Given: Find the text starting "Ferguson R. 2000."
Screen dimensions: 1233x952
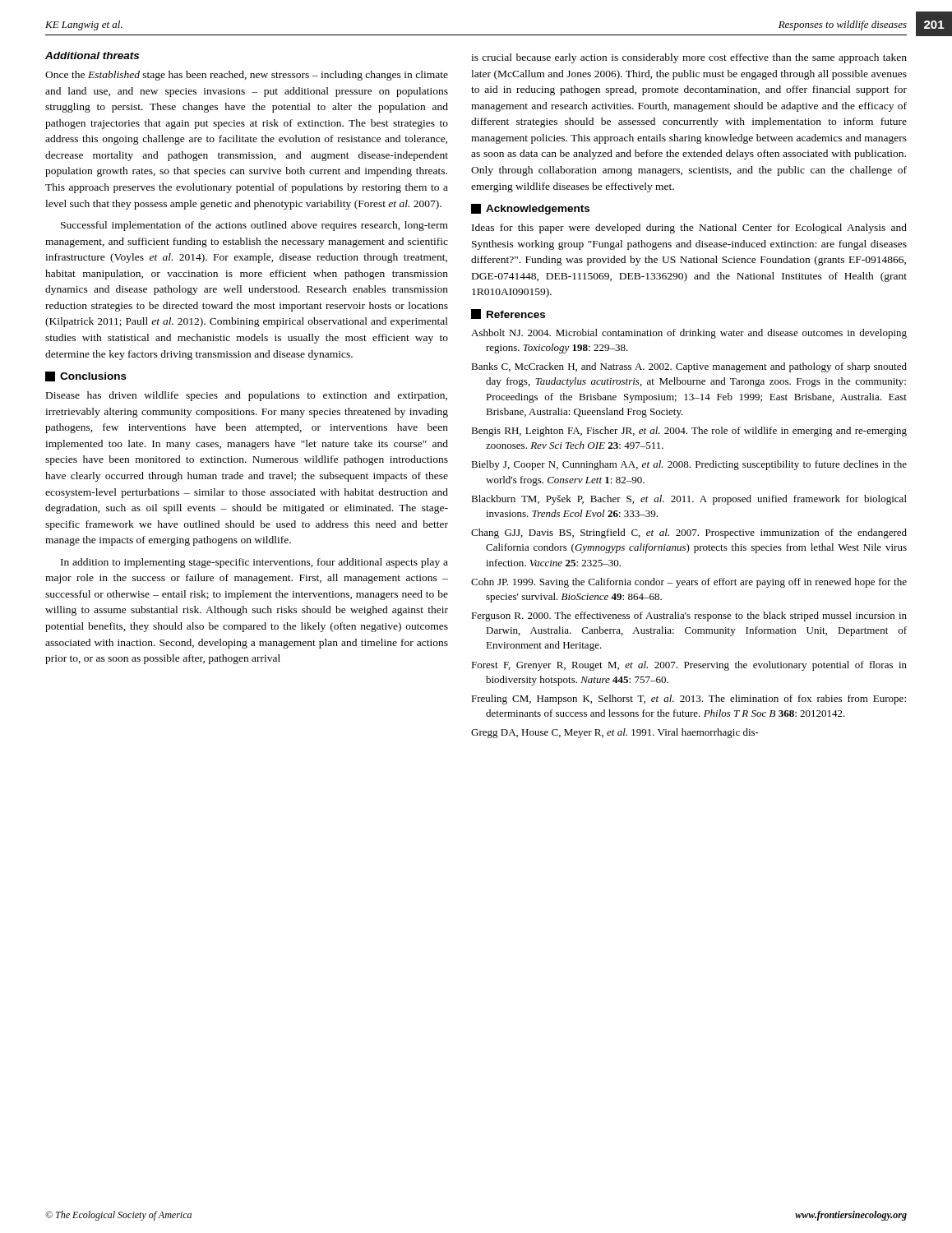Looking at the screenshot, I should 689,630.
